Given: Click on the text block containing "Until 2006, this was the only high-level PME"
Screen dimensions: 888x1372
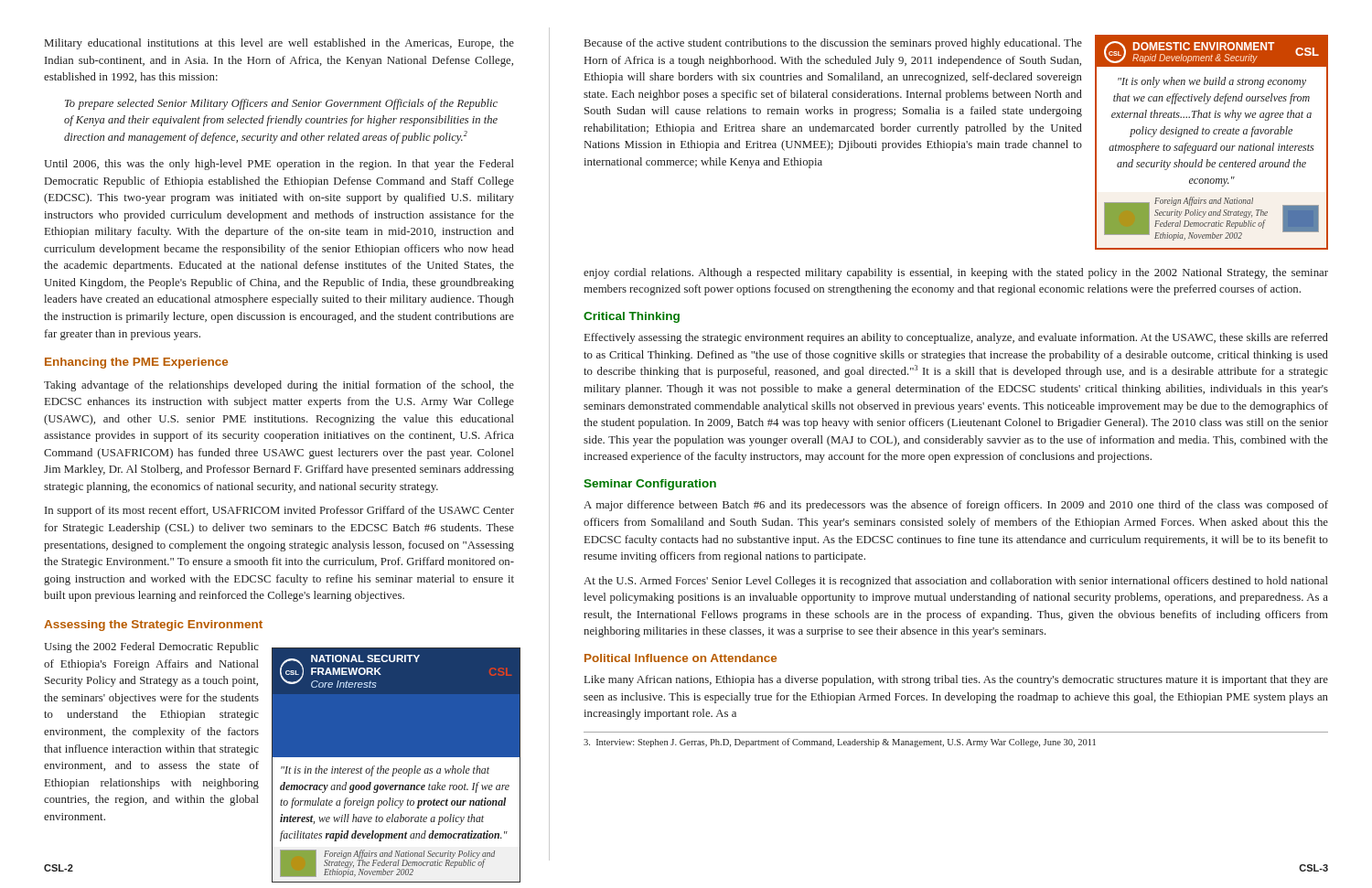Looking at the screenshot, I should [x=279, y=249].
